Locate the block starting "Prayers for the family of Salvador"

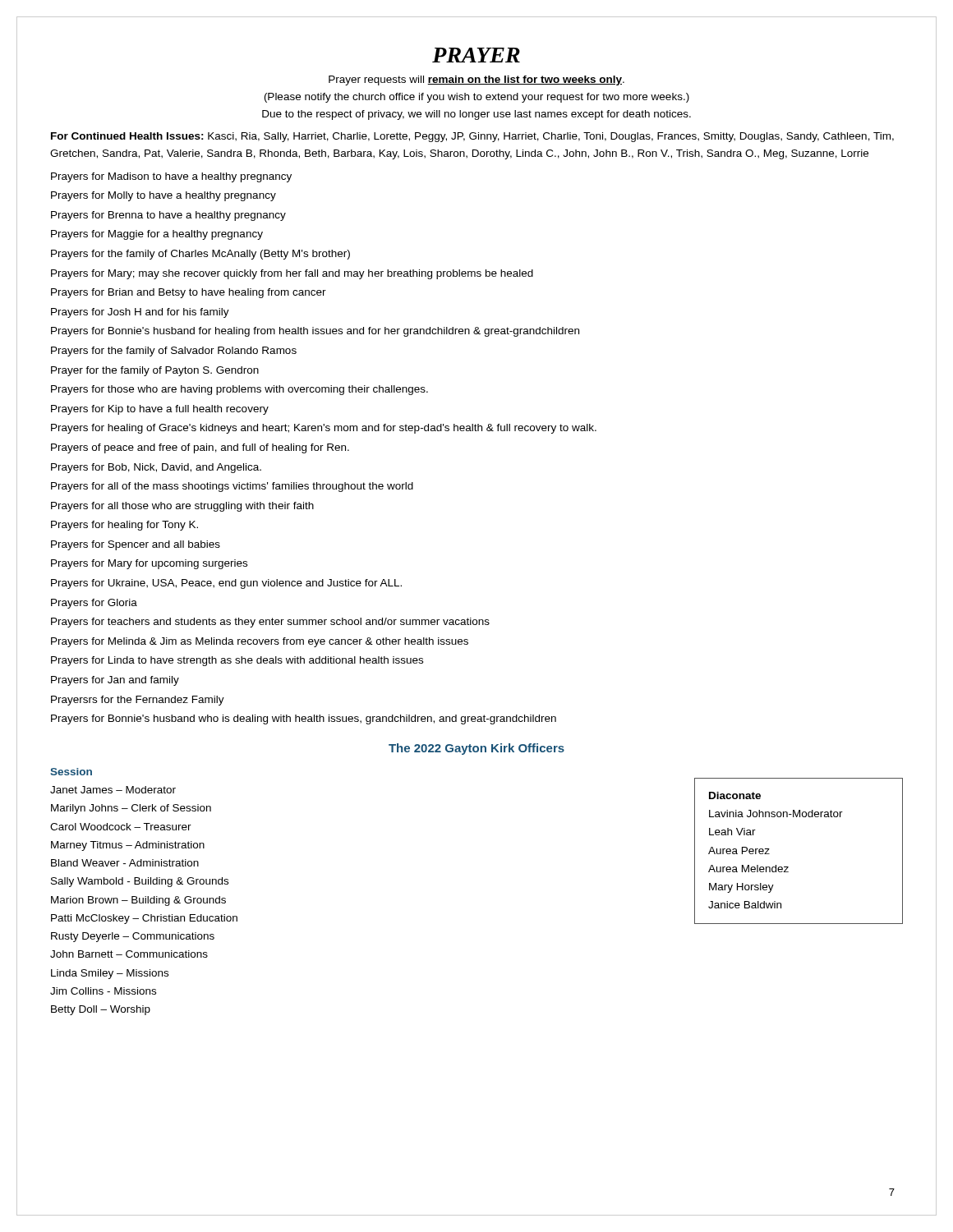[173, 350]
